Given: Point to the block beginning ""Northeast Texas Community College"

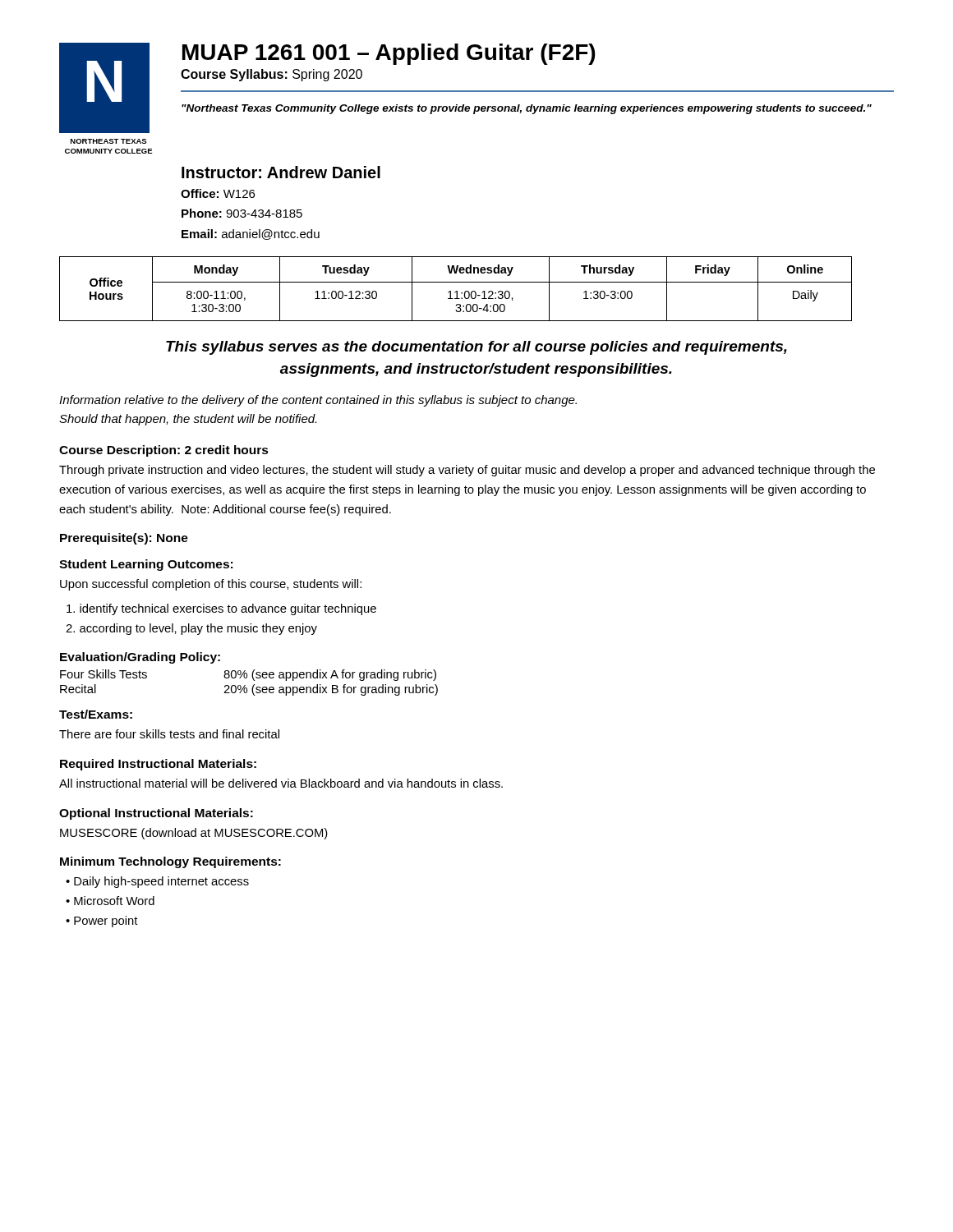Looking at the screenshot, I should [526, 108].
